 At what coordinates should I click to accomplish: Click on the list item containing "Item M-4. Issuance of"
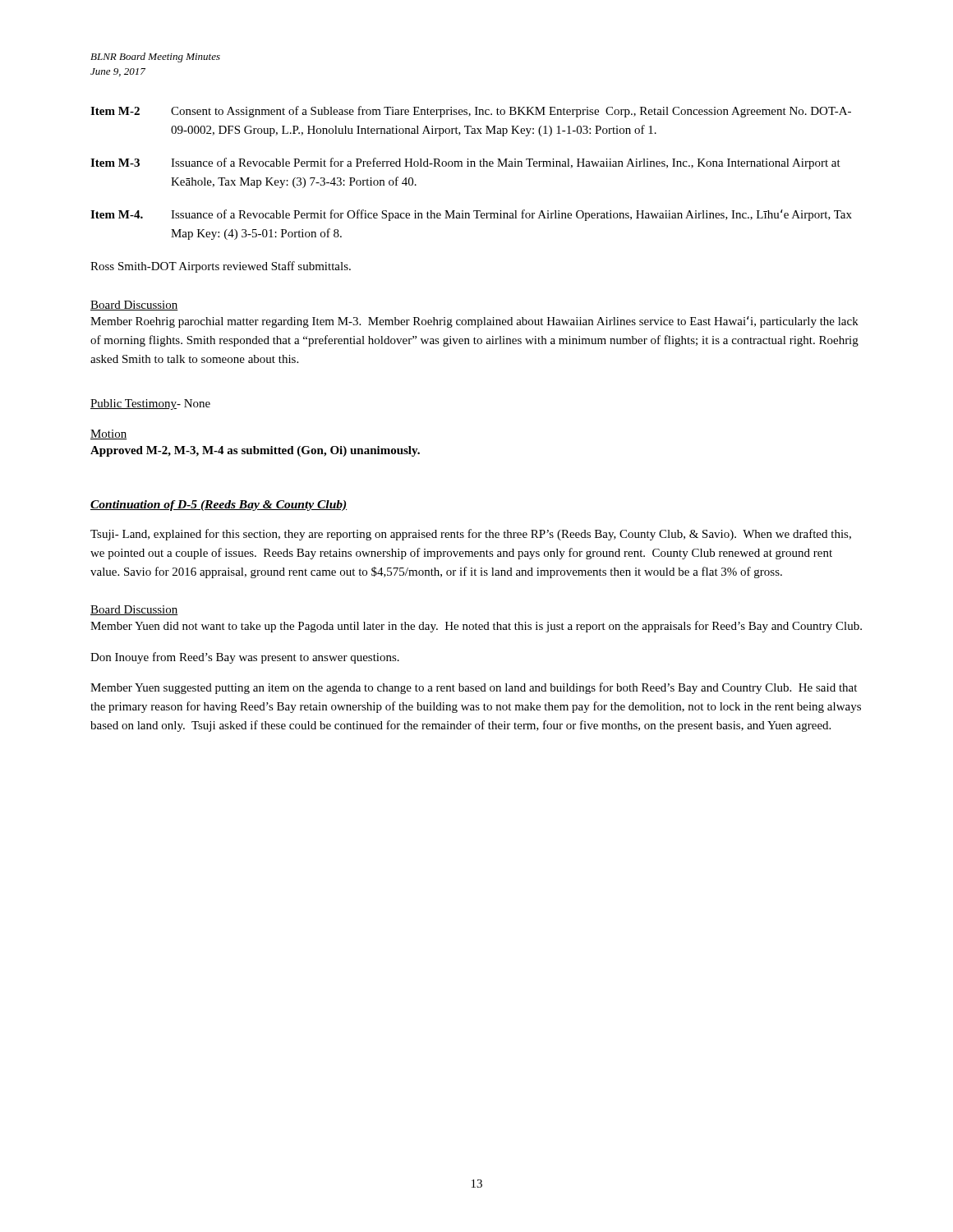[x=476, y=224]
